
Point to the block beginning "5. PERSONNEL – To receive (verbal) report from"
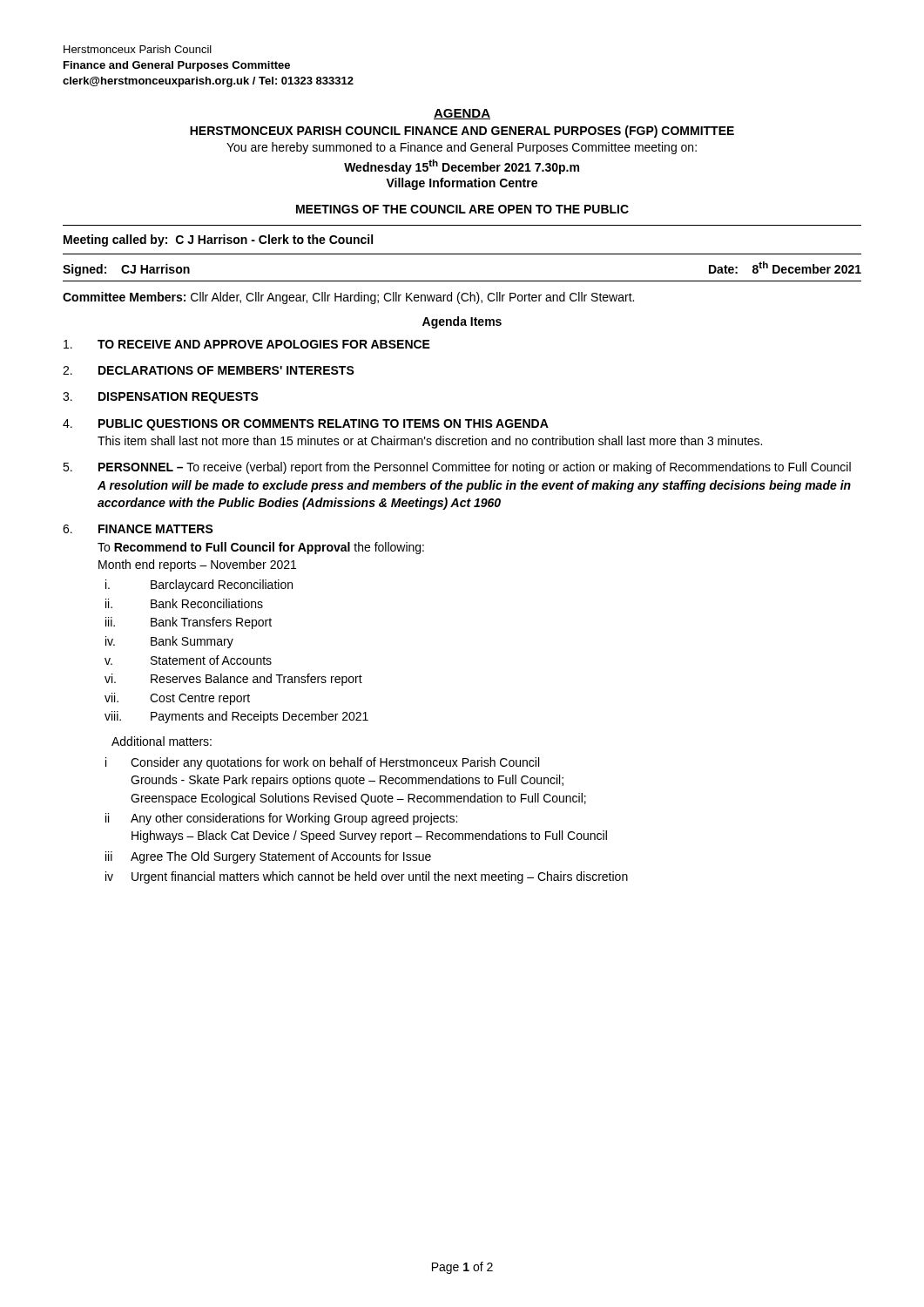[x=462, y=485]
